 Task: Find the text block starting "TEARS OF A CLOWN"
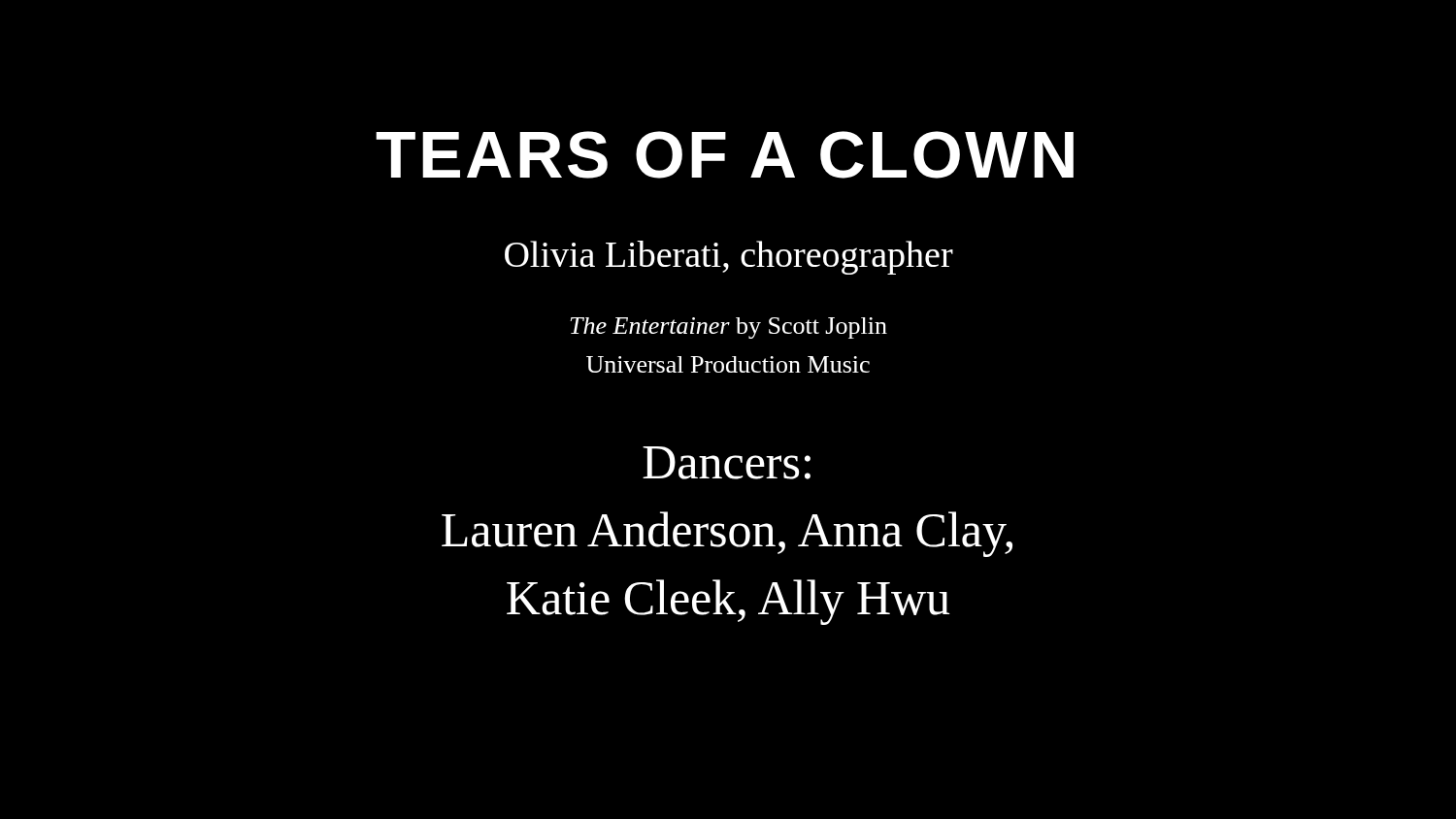pyautogui.click(x=728, y=154)
